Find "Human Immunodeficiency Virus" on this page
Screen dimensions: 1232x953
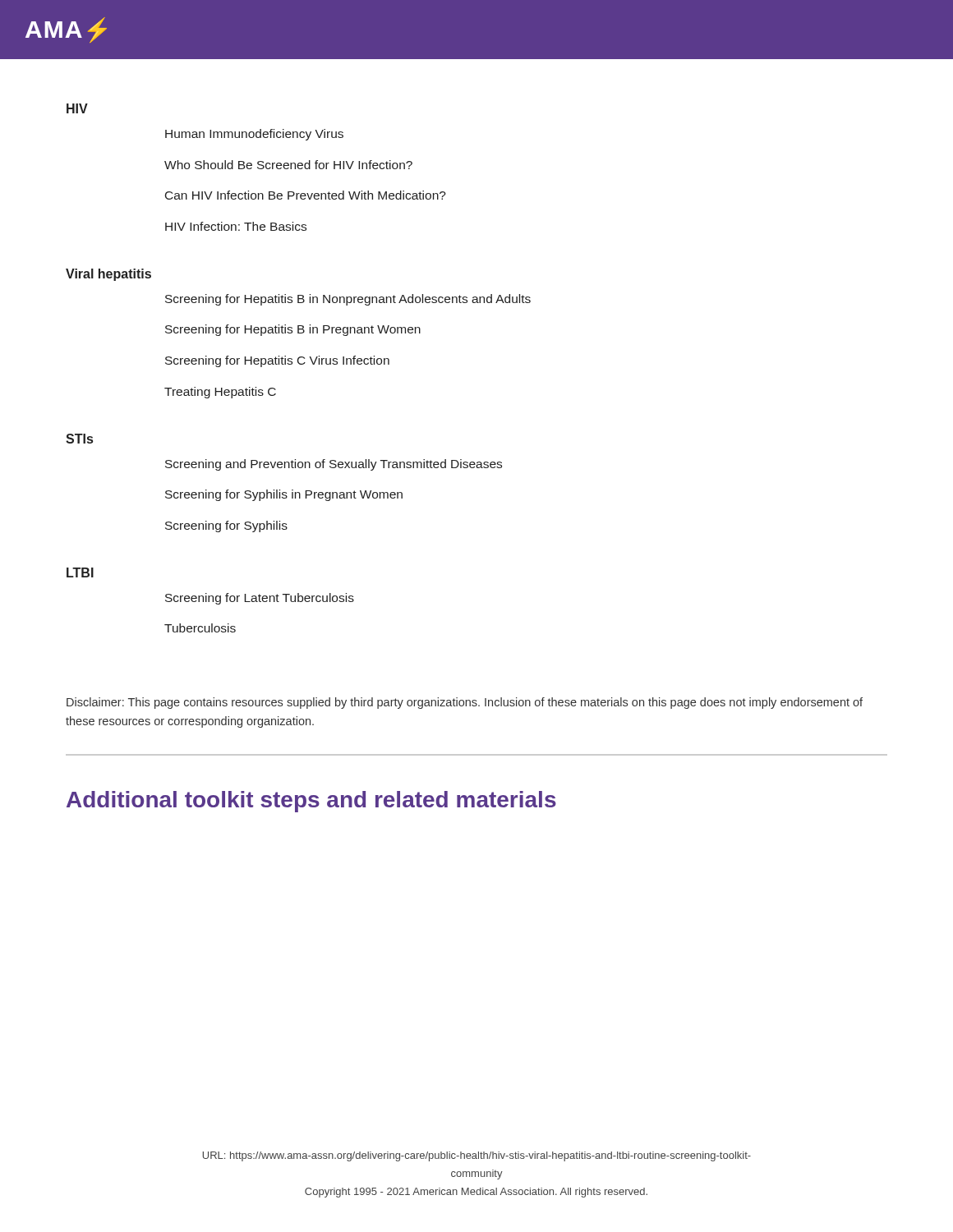[254, 133]
